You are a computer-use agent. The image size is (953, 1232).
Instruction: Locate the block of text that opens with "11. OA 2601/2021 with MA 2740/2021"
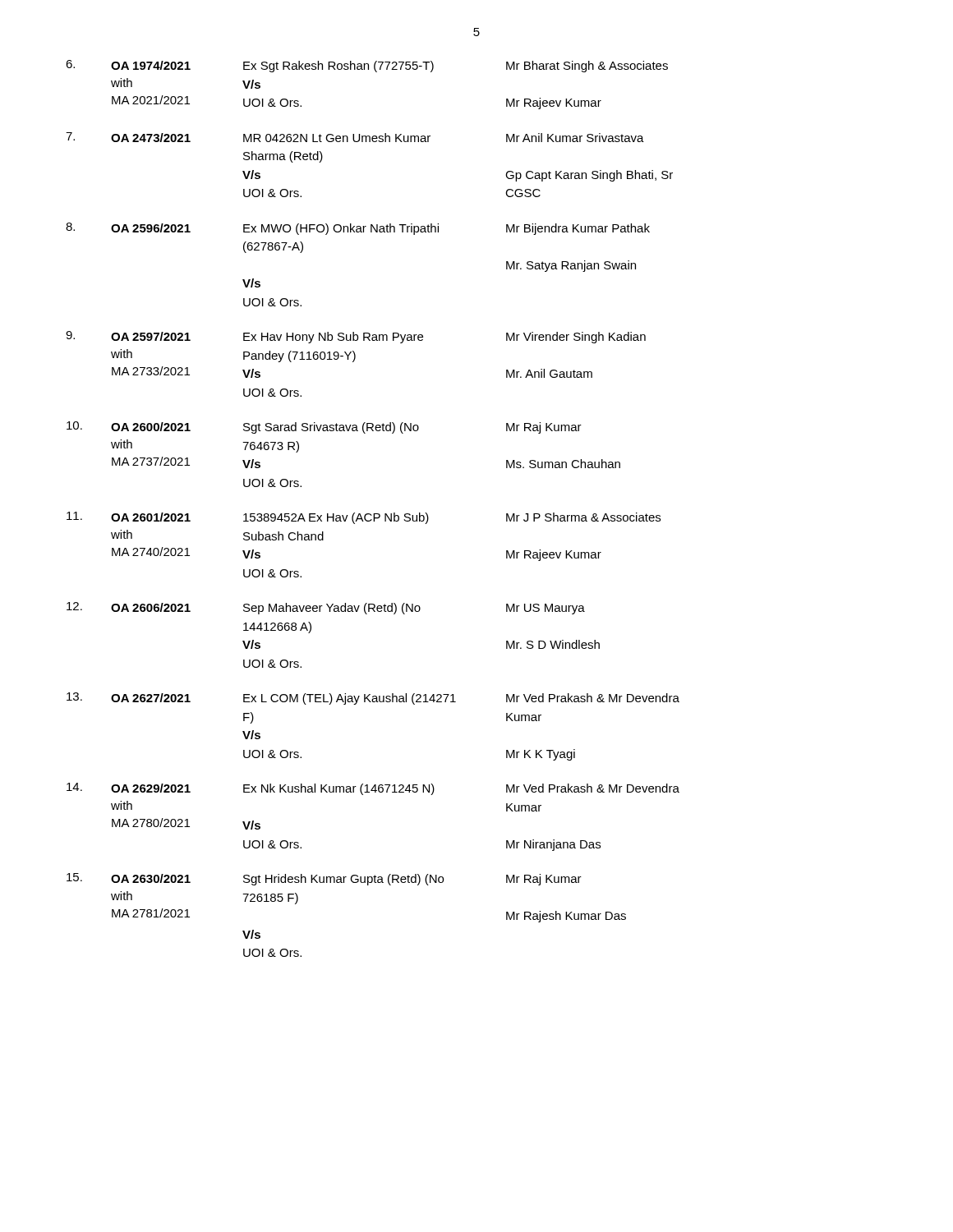click(x=364, y=518)
